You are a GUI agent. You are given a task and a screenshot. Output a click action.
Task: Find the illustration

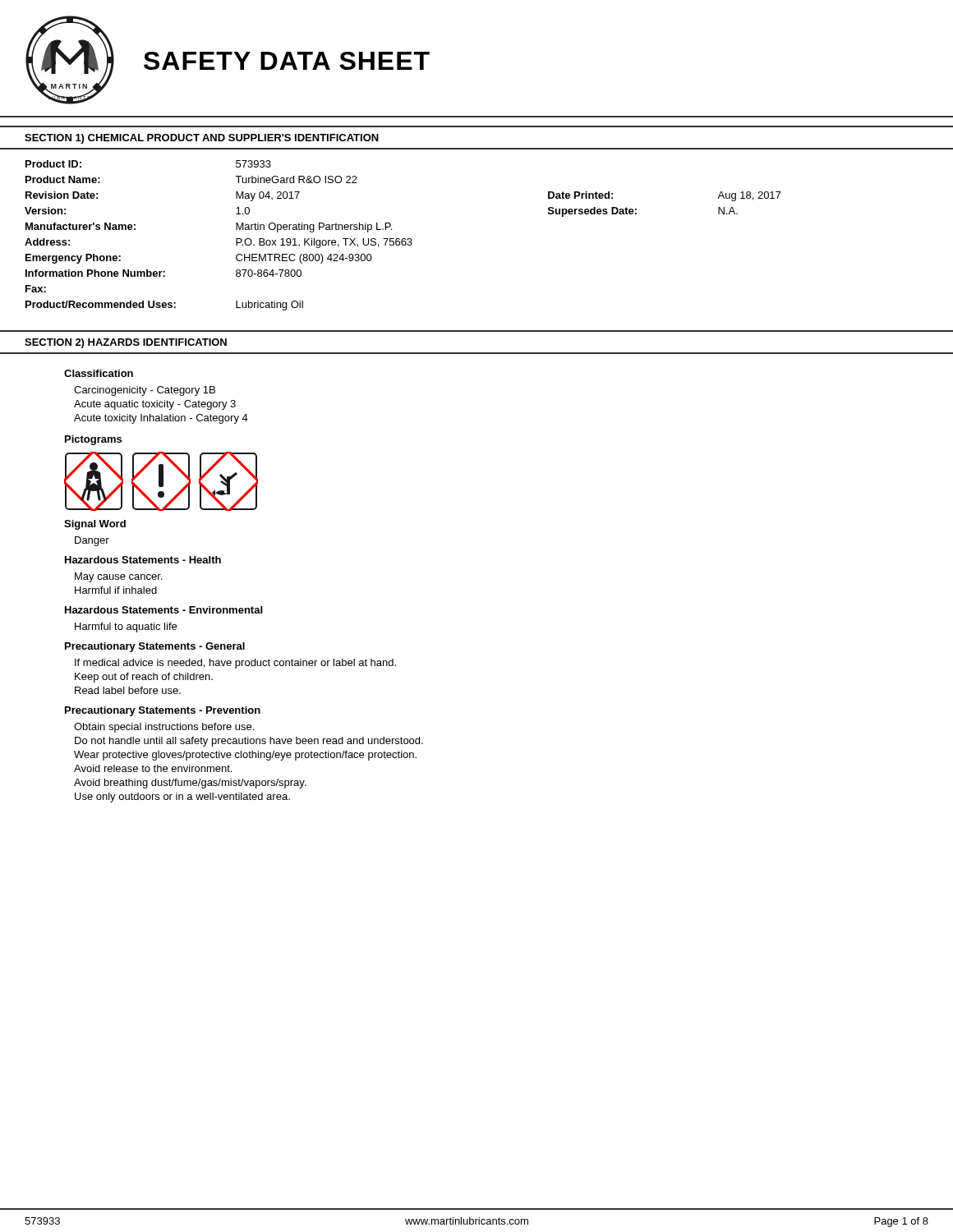pos(476,481)
